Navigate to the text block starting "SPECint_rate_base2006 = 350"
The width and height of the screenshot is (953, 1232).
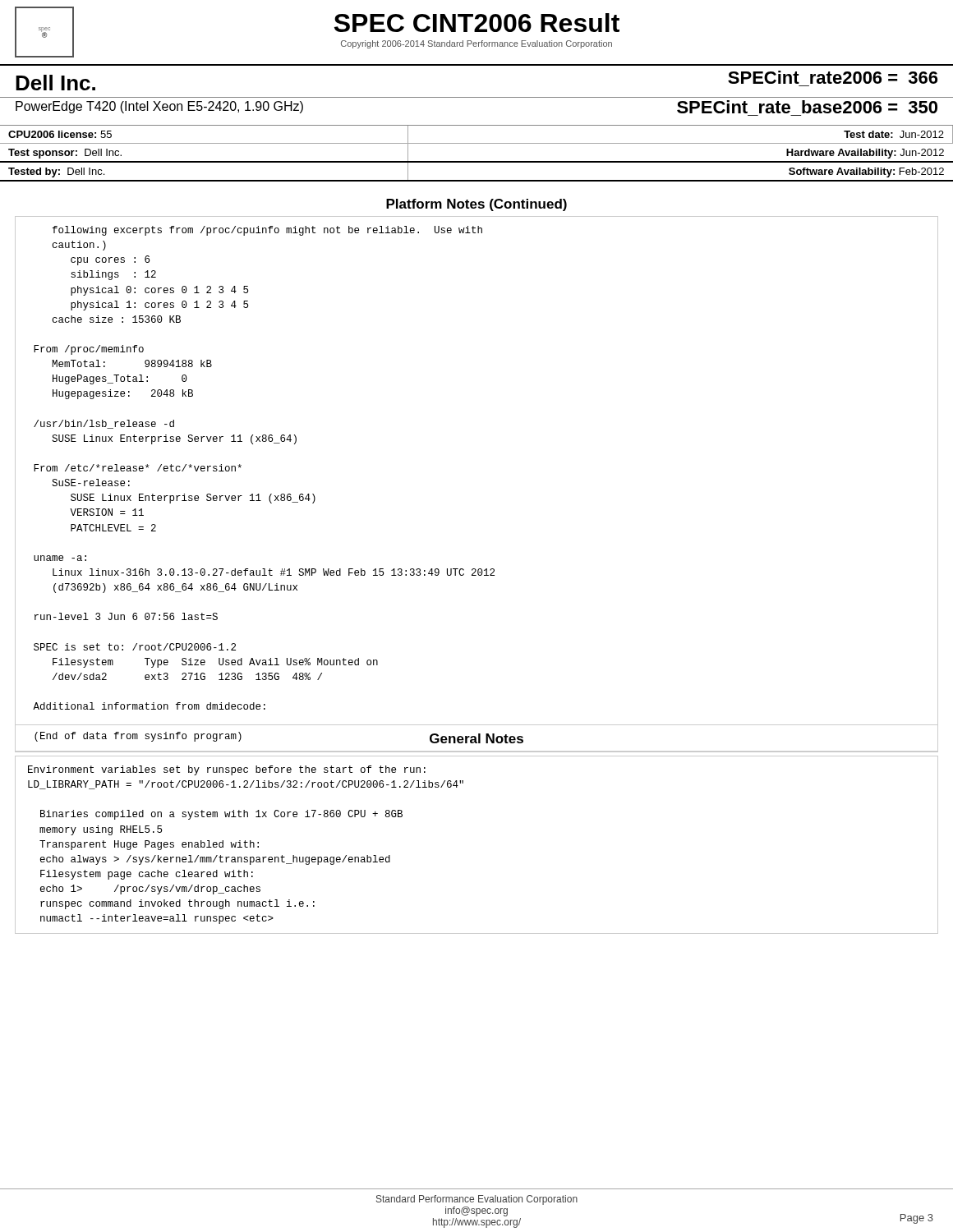[x=807, y=107]
